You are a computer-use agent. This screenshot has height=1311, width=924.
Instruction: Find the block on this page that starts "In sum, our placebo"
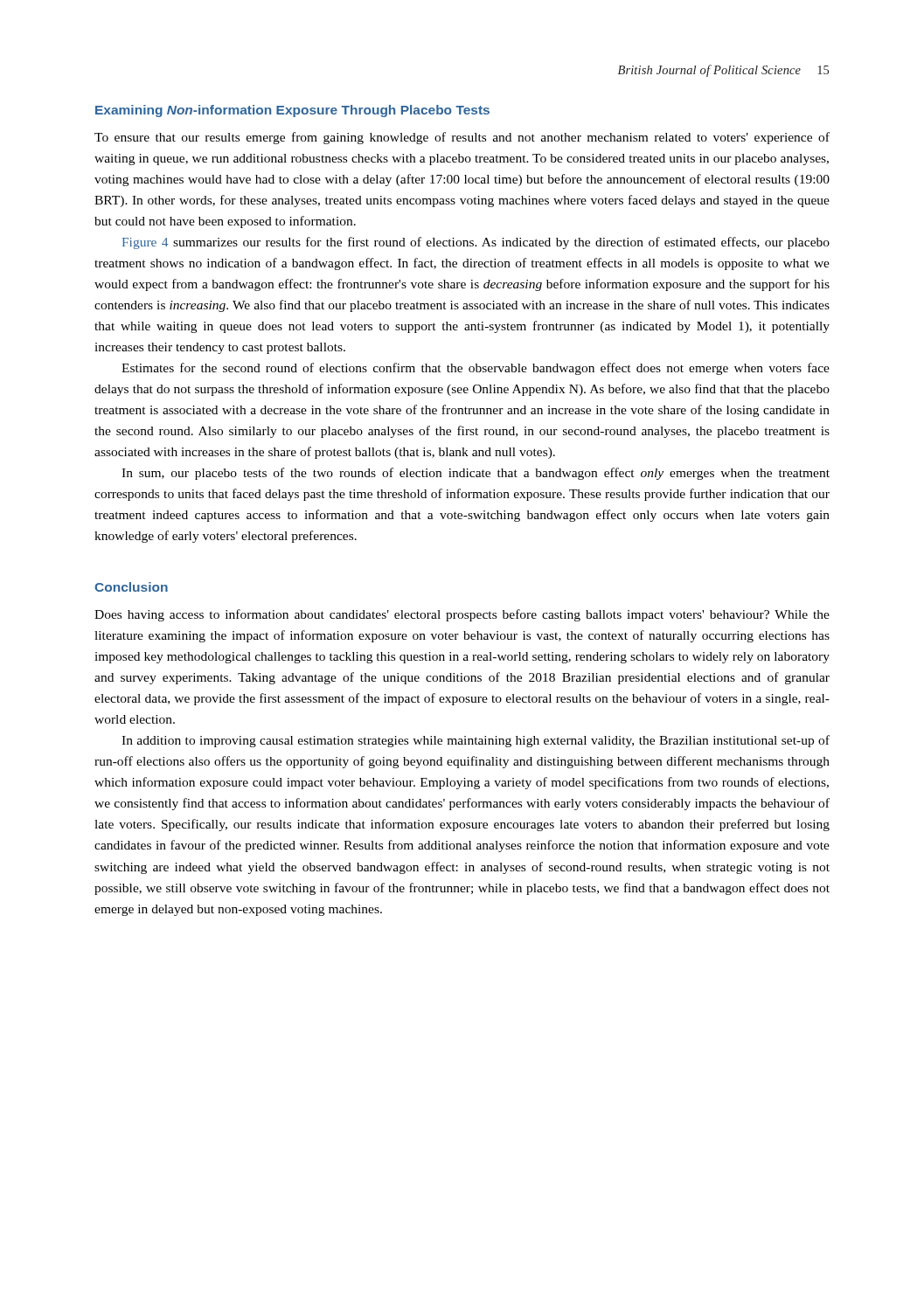462,505
